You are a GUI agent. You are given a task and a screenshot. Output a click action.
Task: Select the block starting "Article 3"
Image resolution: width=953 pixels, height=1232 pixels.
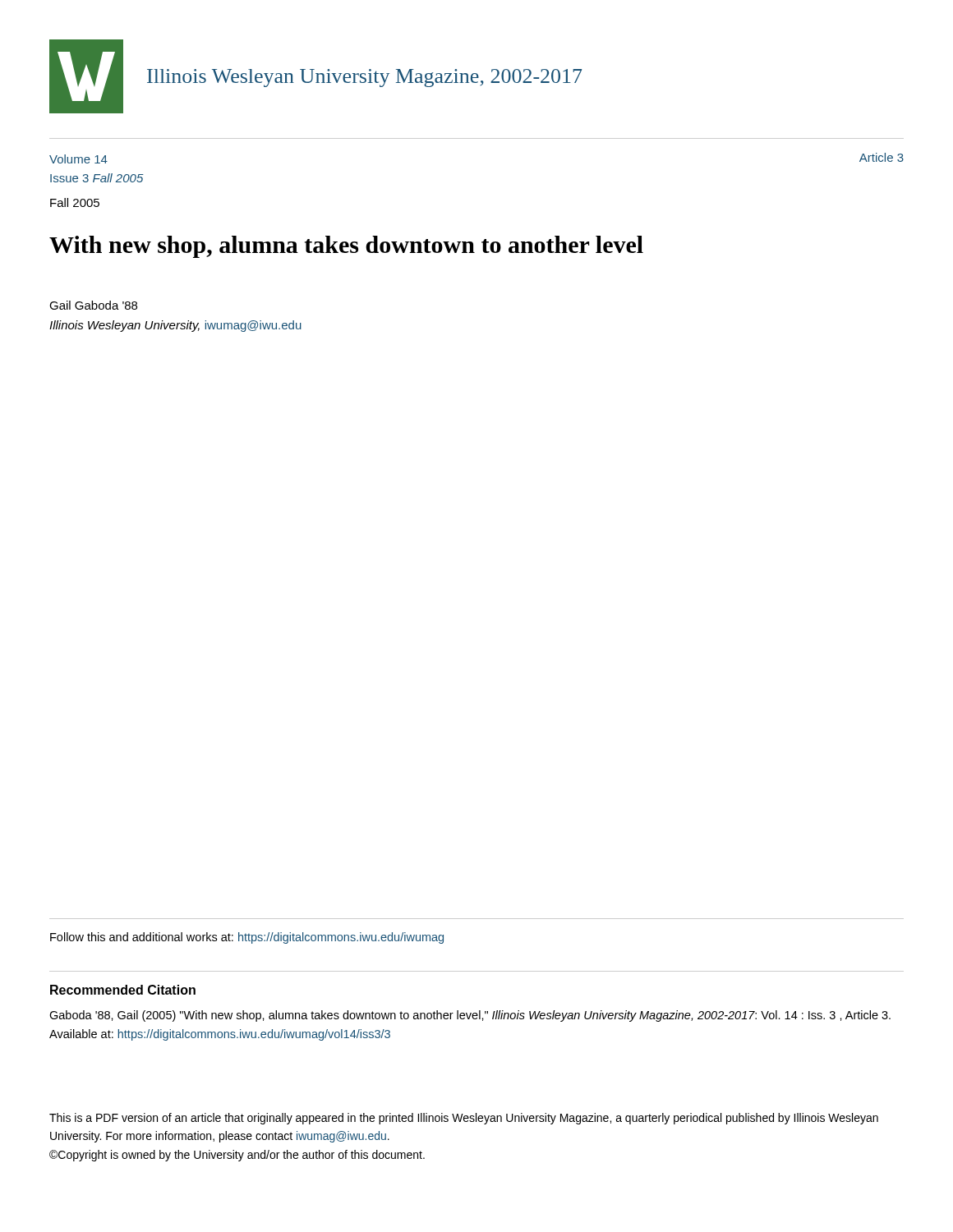click(x=881, y=157)
